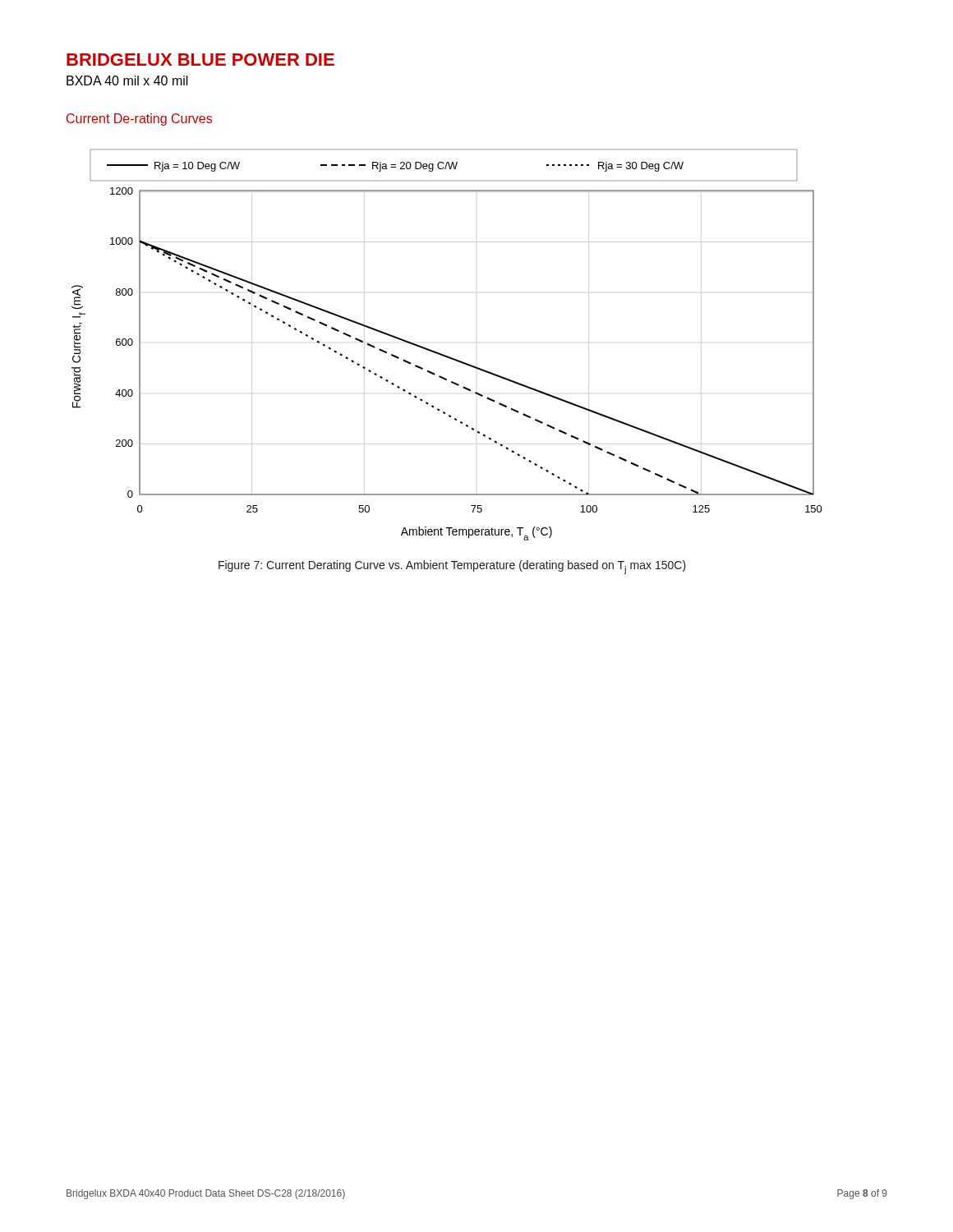953x1232 pixels.
Task: Find the title
Action: coord(200,60)
